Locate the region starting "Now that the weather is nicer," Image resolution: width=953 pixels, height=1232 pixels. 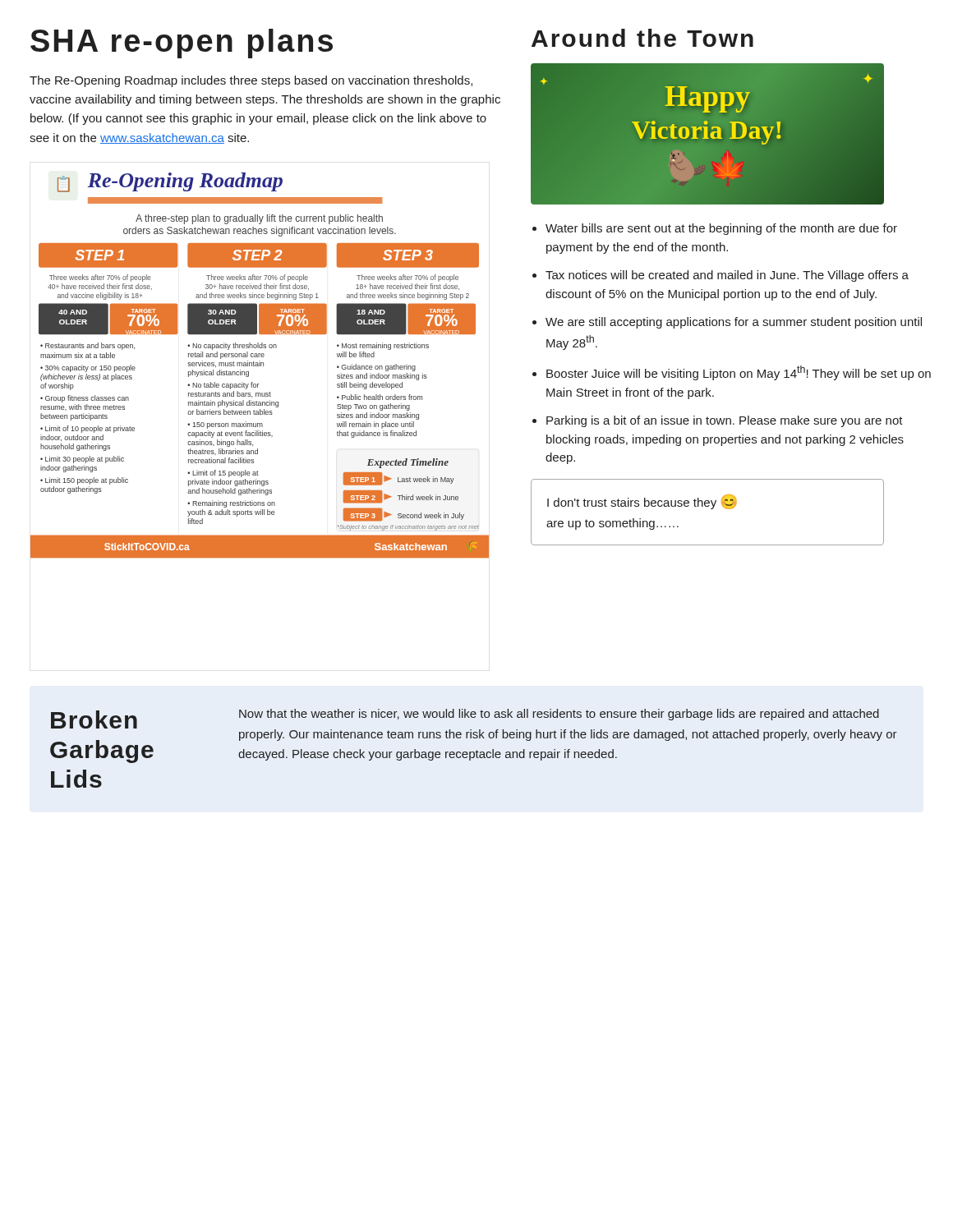click(568, 733)
